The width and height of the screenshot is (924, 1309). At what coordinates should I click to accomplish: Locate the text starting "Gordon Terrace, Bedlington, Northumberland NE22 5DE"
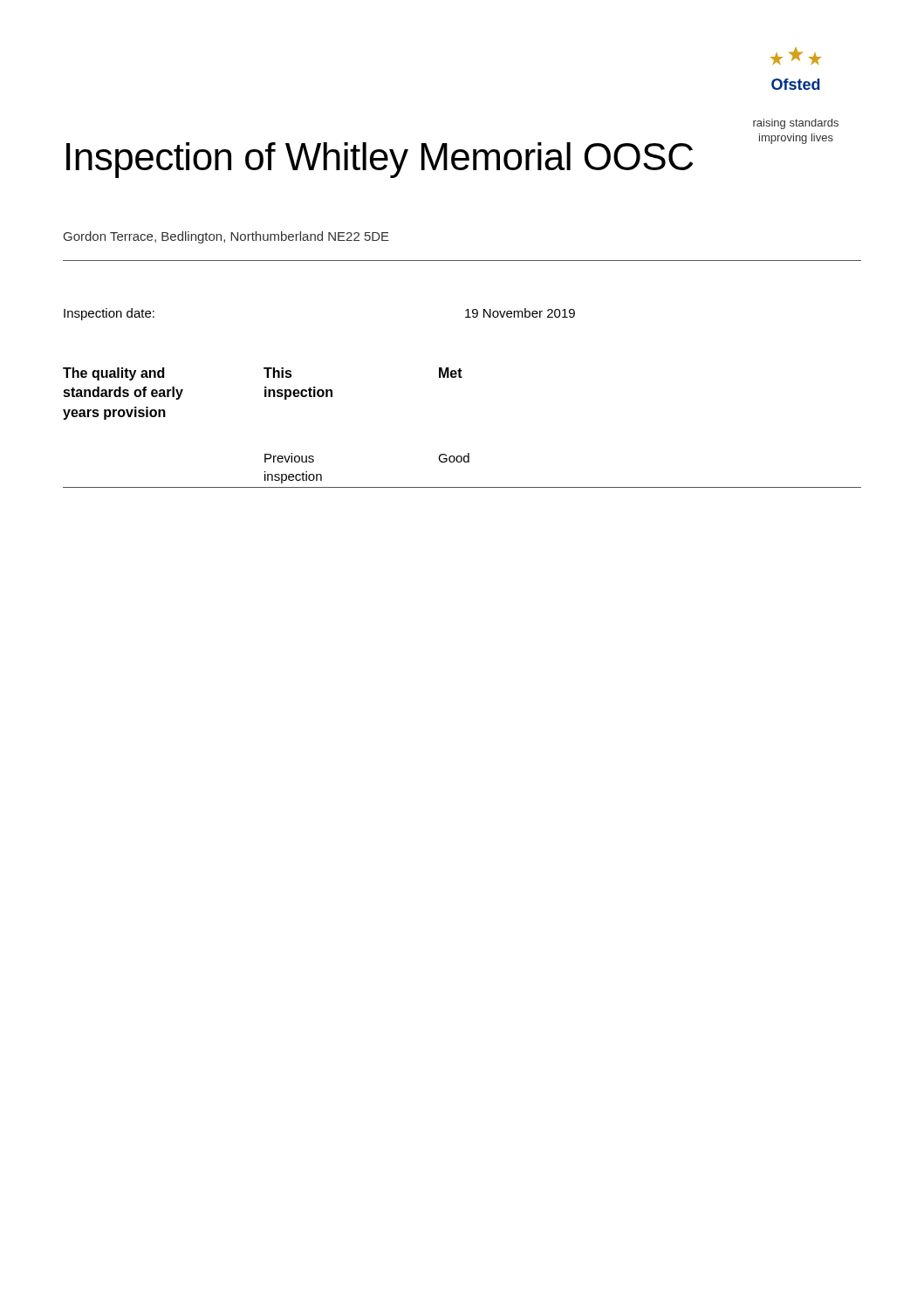tap(226, 236)
